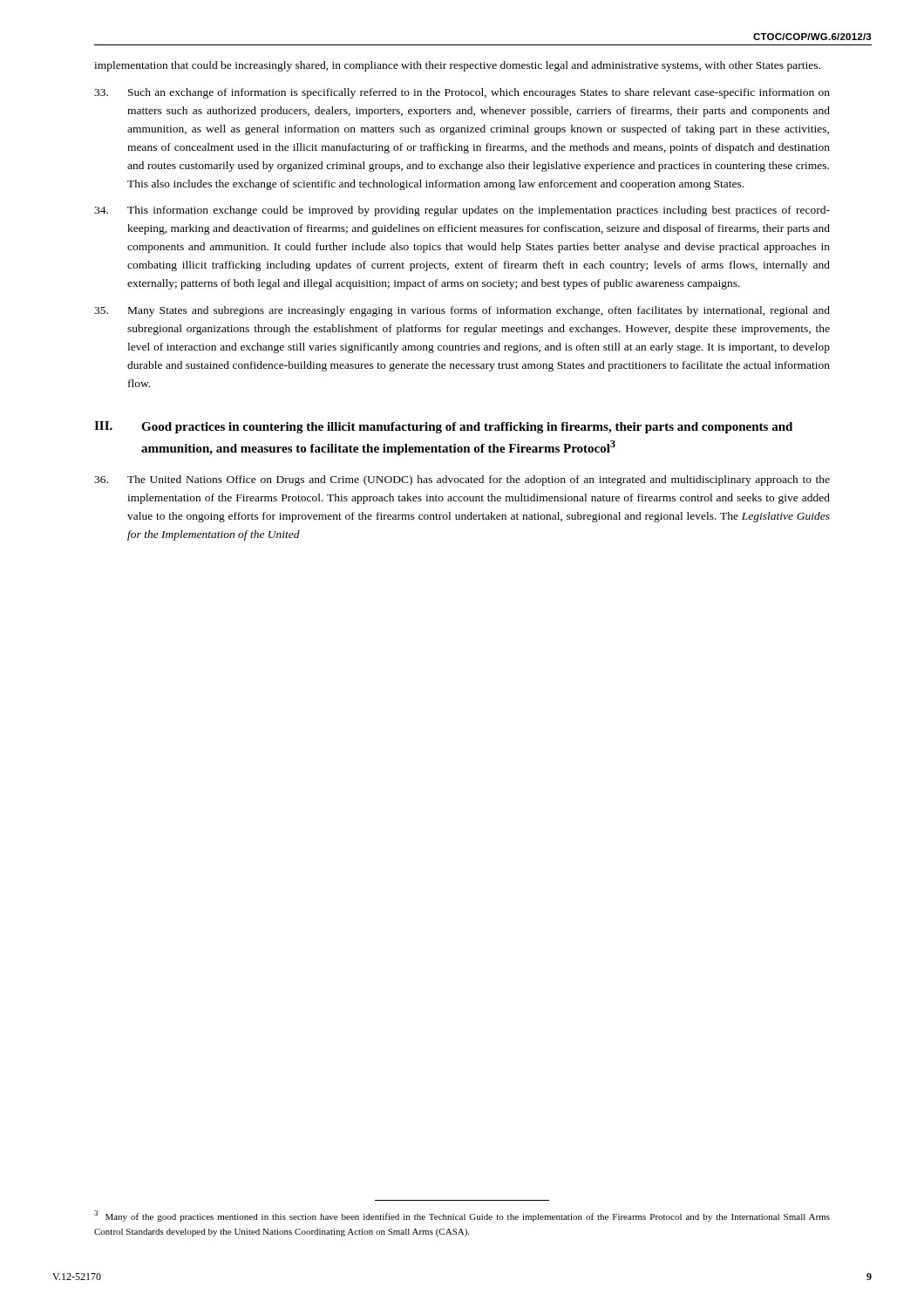Click the passage that begins "Such an exchange of information is specifically referred"

pos(462,138)
